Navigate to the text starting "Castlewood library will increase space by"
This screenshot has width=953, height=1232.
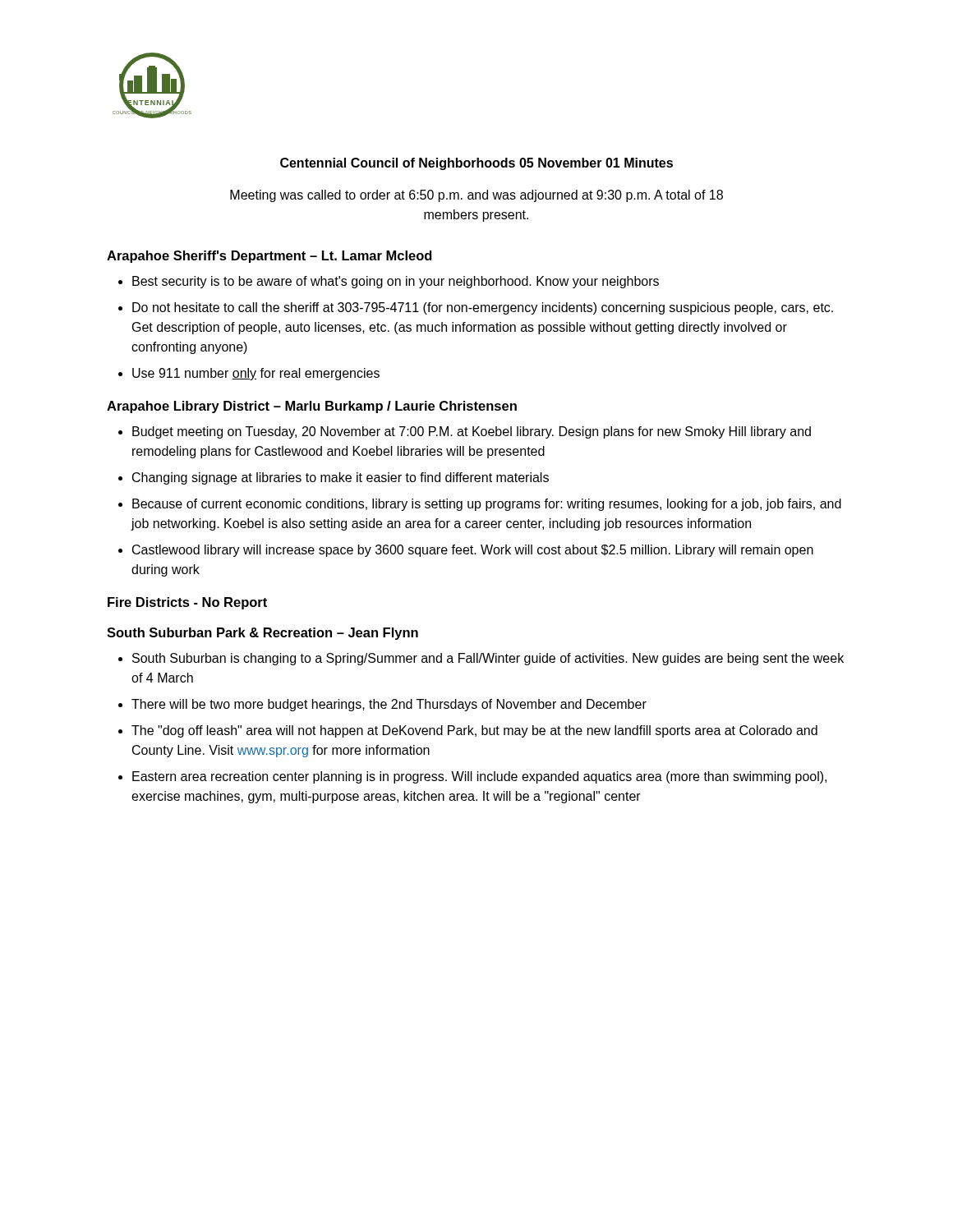pos(472,560)
